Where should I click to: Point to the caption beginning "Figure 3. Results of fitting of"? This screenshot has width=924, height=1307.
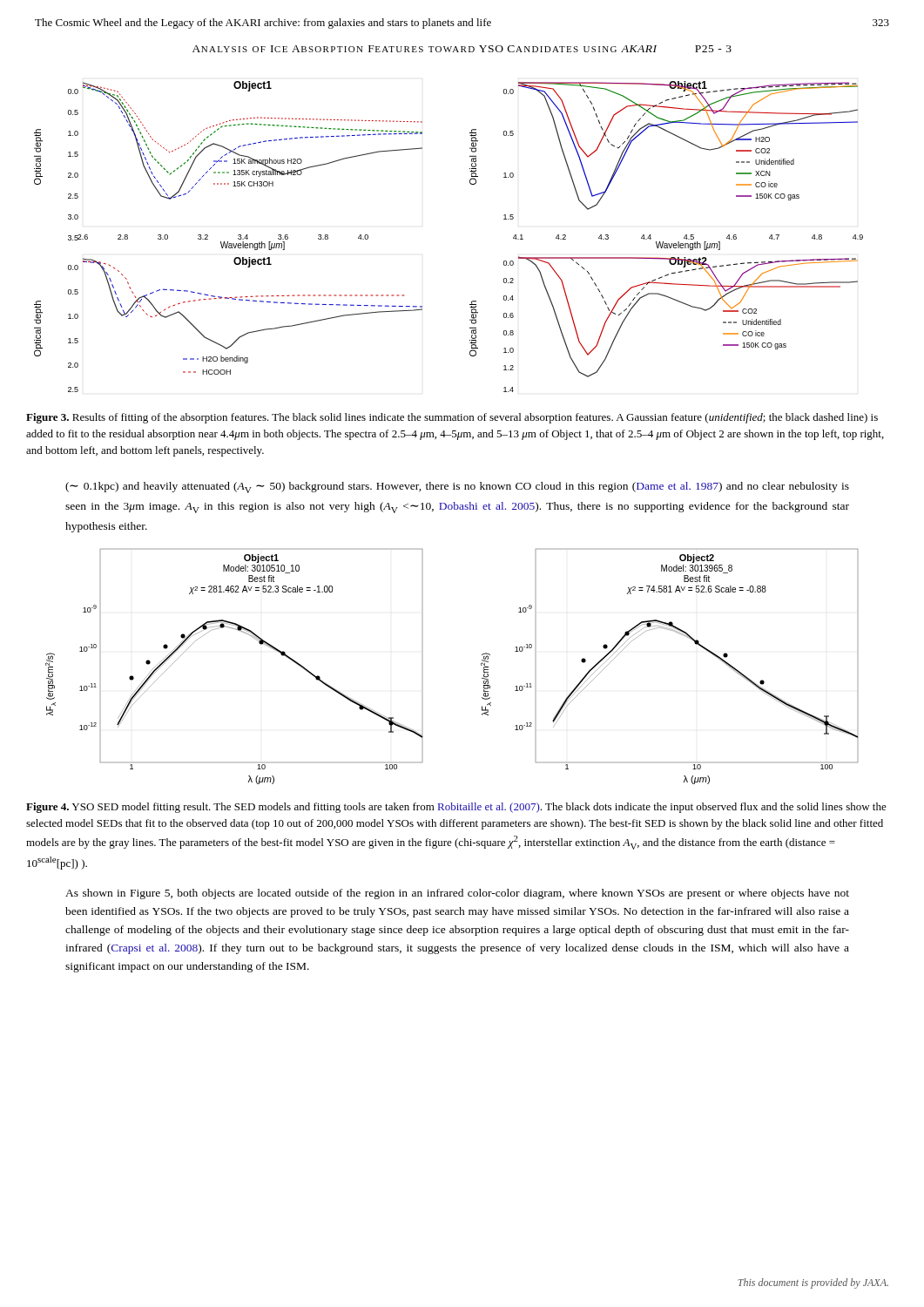[x=455, y=433]
